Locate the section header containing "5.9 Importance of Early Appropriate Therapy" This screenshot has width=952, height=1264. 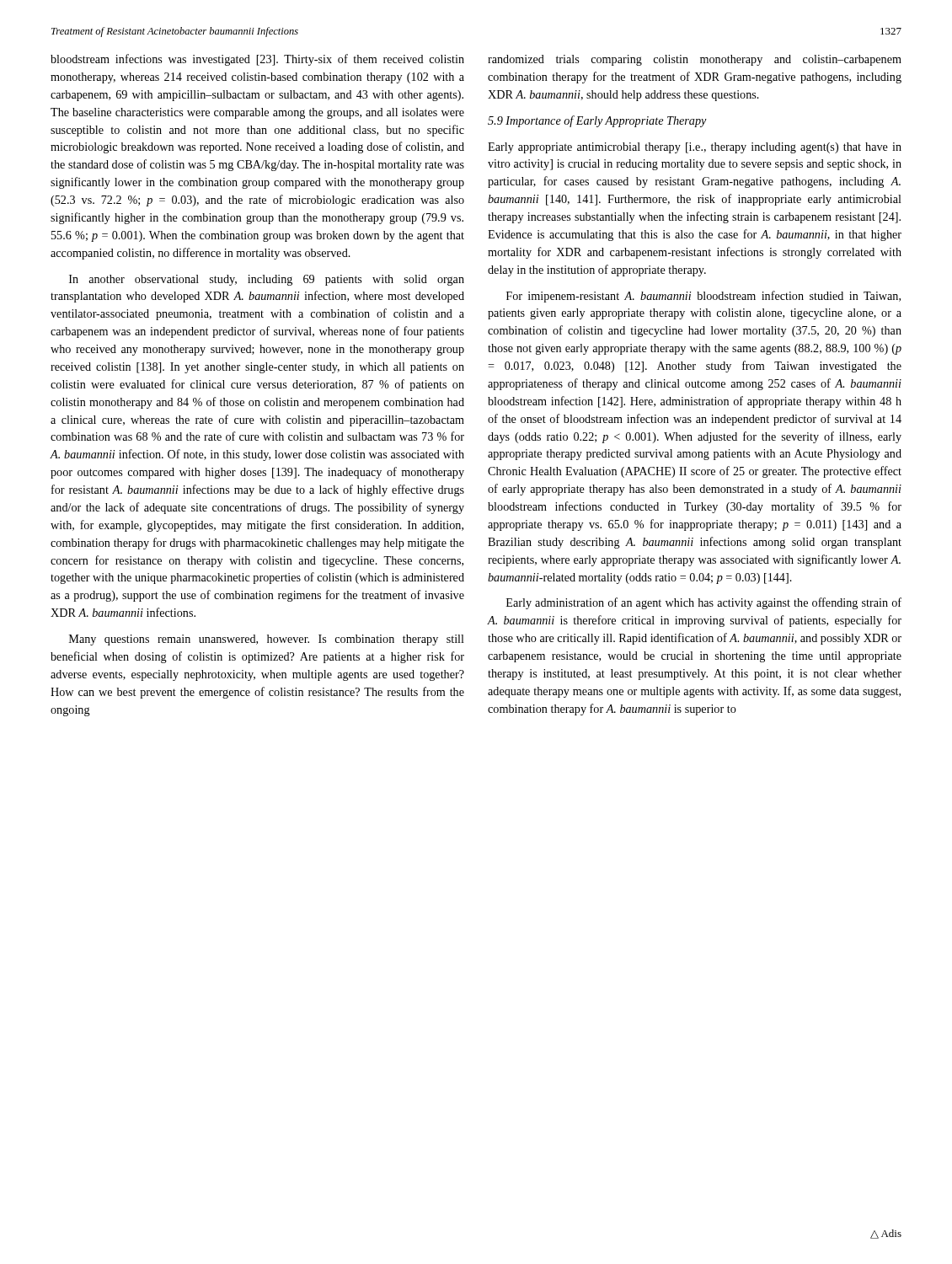(695, 121)
